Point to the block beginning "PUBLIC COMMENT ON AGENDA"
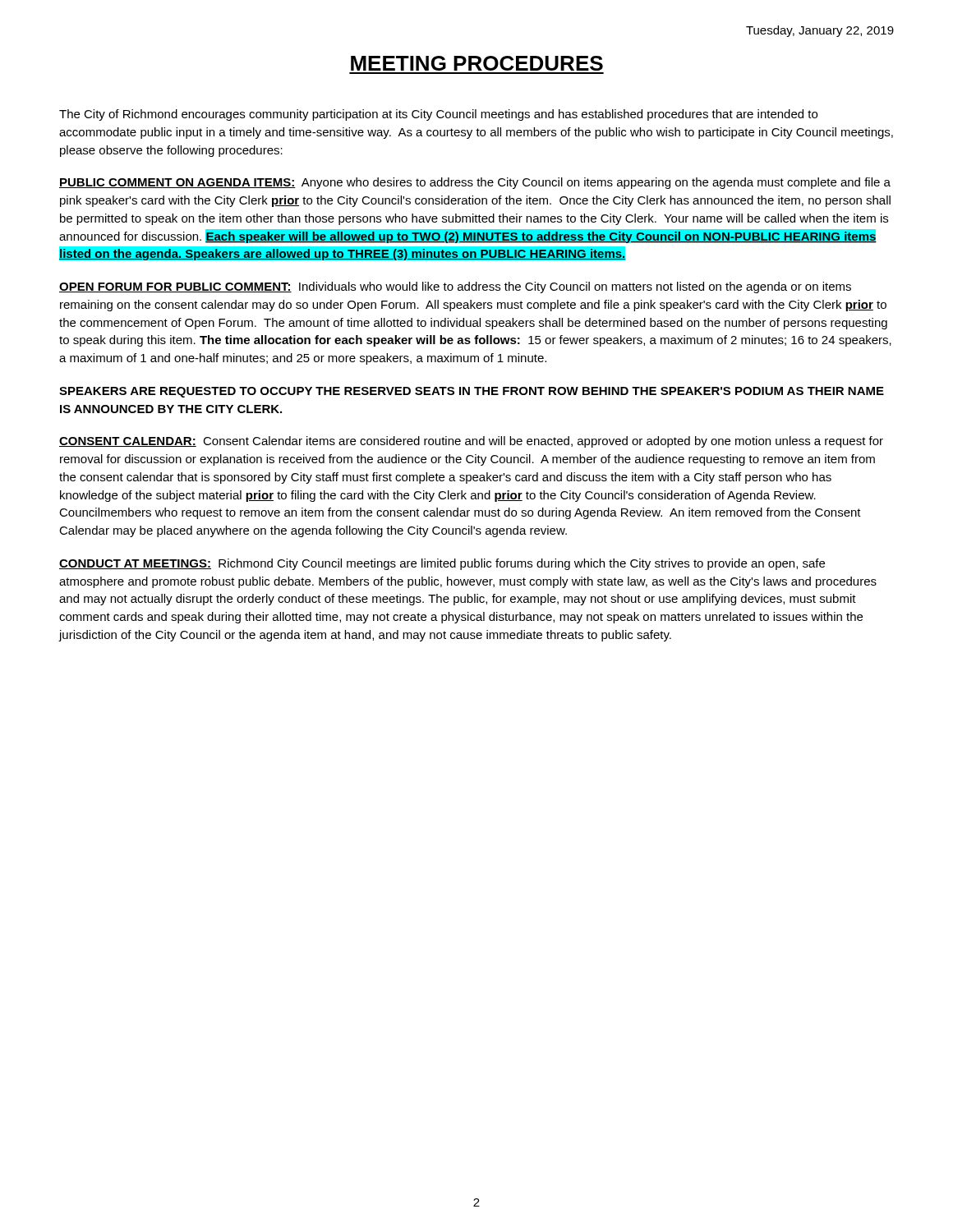Screen dimensions: 1232x953 coord(476,218)
